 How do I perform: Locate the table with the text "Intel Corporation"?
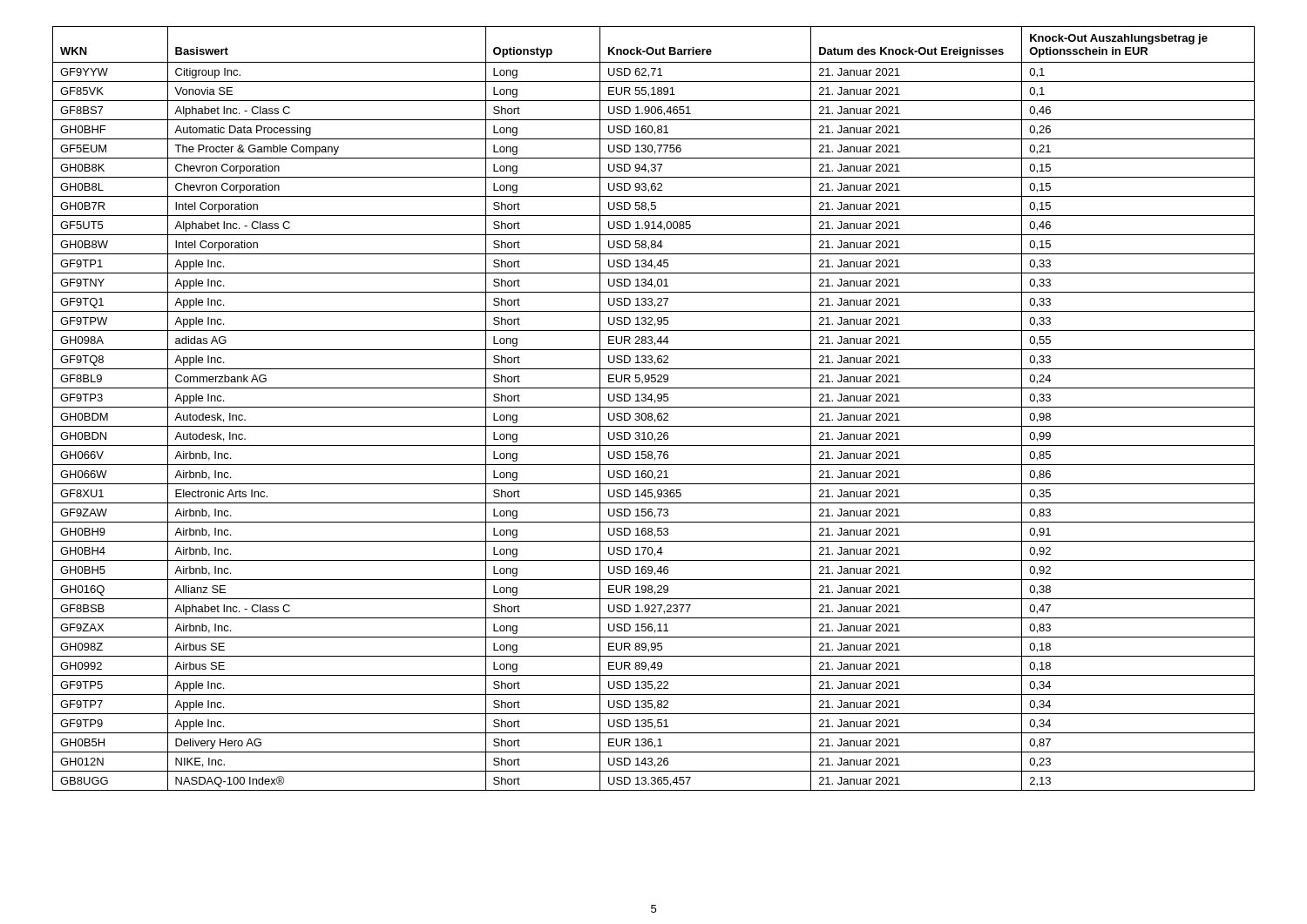click(654, 408)
